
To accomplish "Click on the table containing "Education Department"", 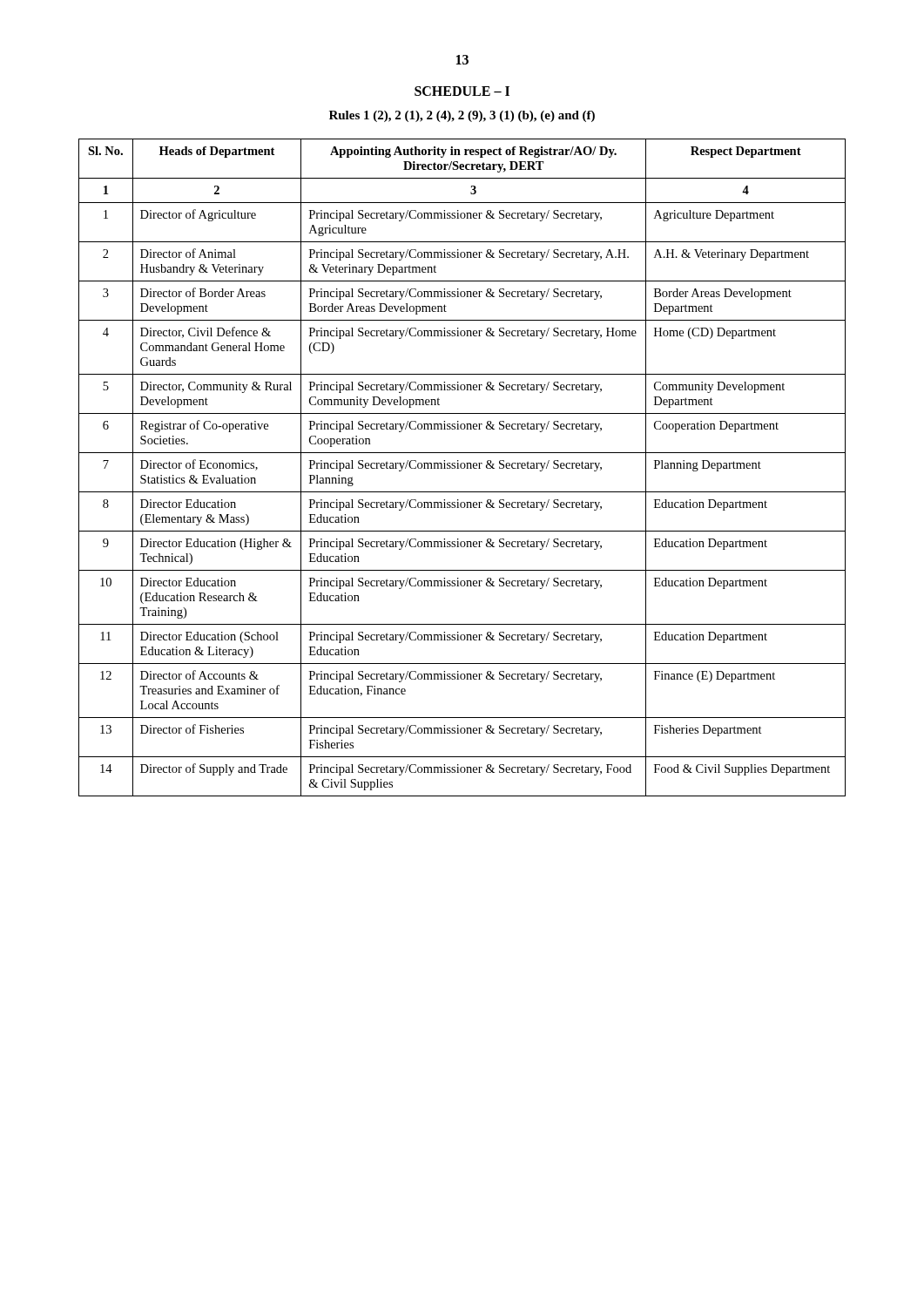I will 462,467.
